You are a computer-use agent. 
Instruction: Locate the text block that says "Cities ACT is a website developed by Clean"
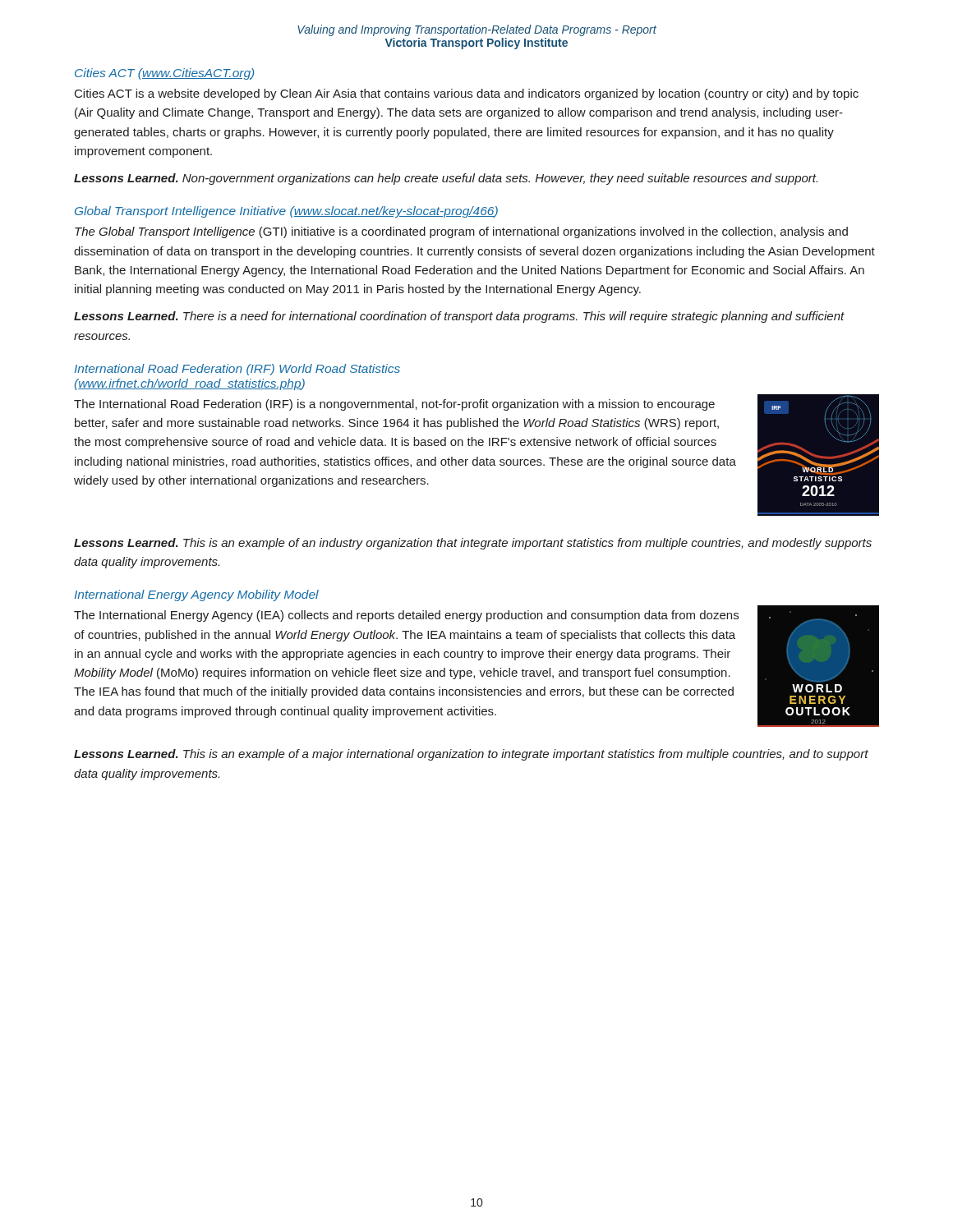pyautogui.click(x=466, y=122)
